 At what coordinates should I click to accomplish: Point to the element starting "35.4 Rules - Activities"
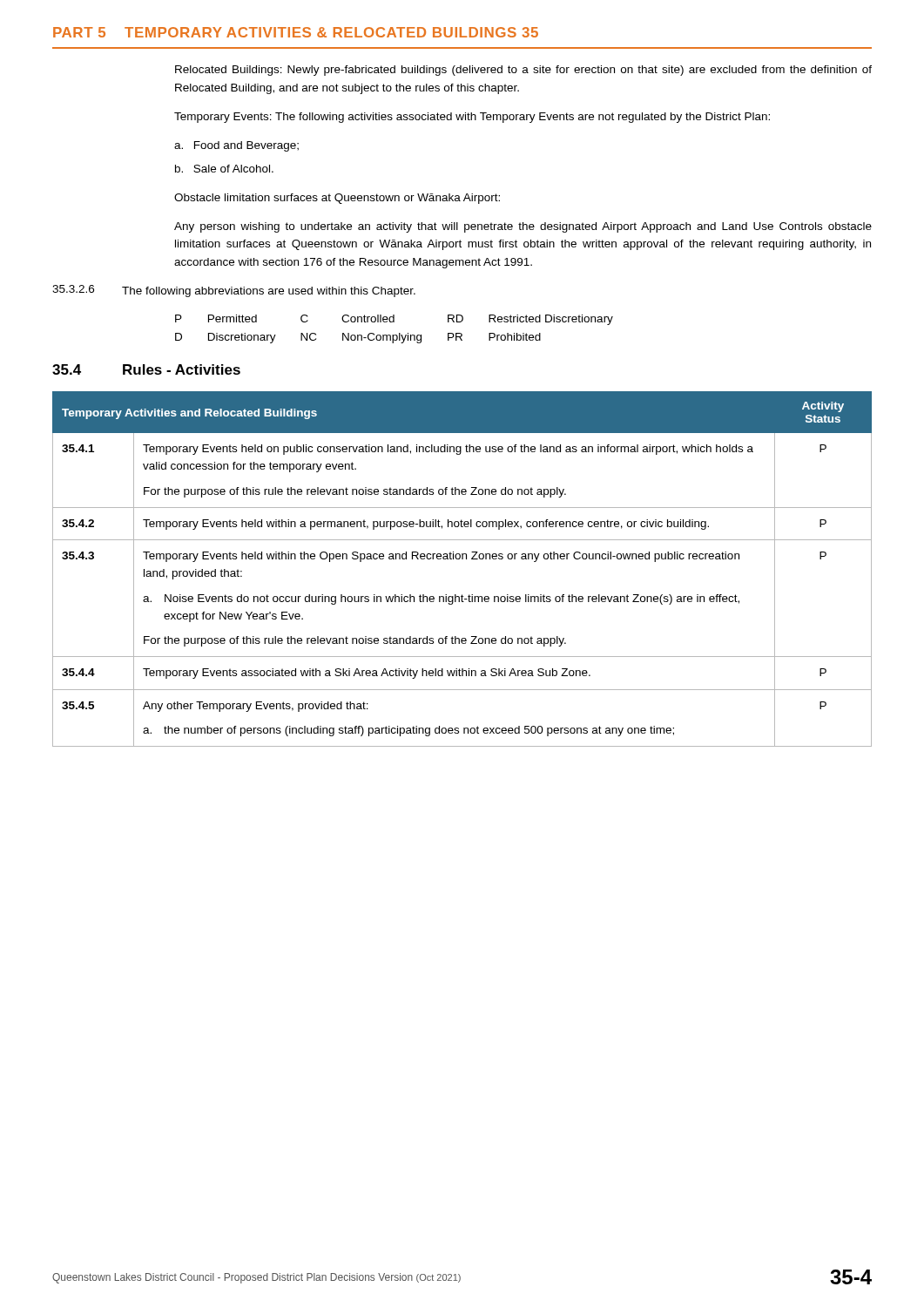pos(147,370)
